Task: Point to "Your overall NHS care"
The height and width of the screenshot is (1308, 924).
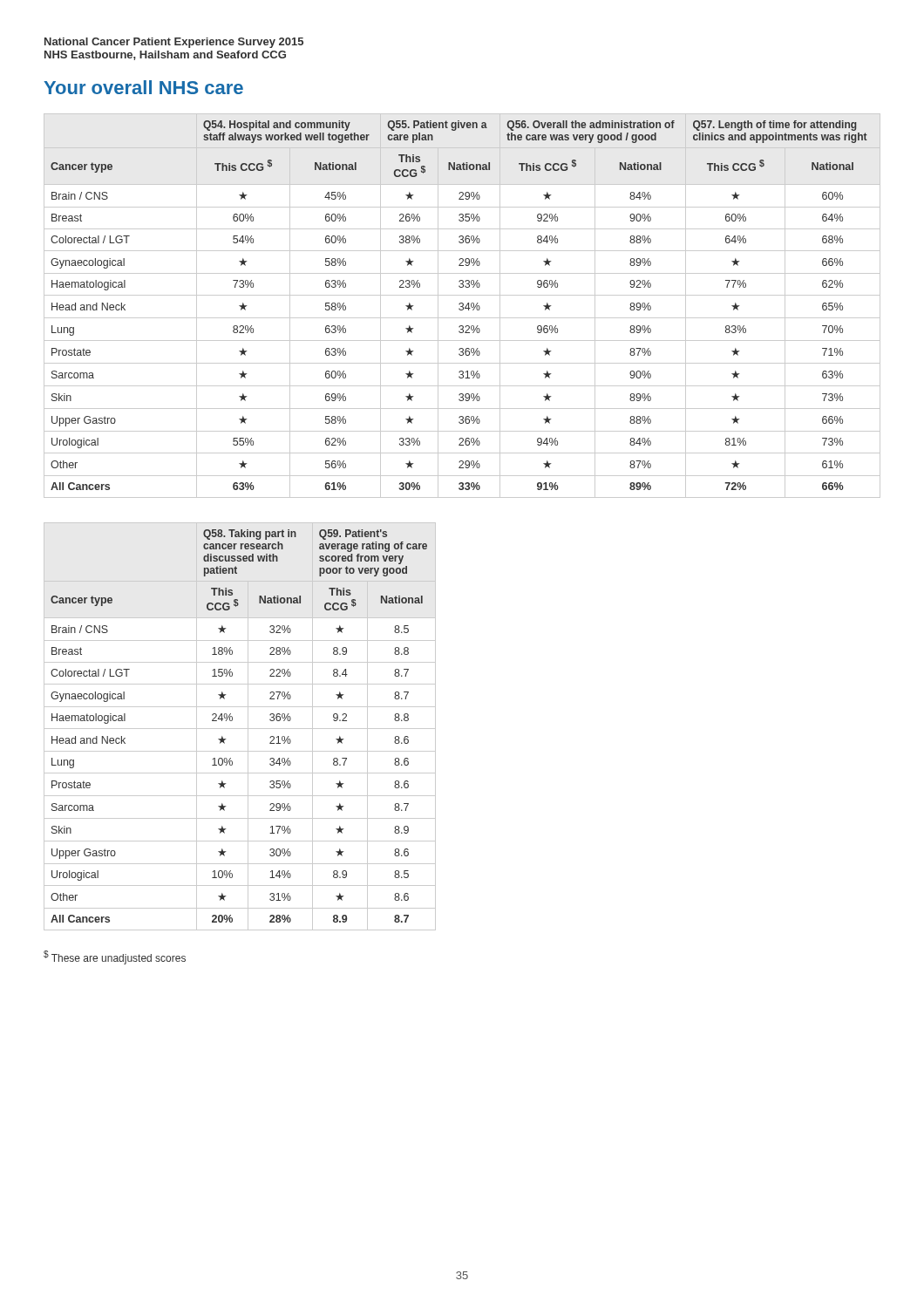Action: coord(144,88)
